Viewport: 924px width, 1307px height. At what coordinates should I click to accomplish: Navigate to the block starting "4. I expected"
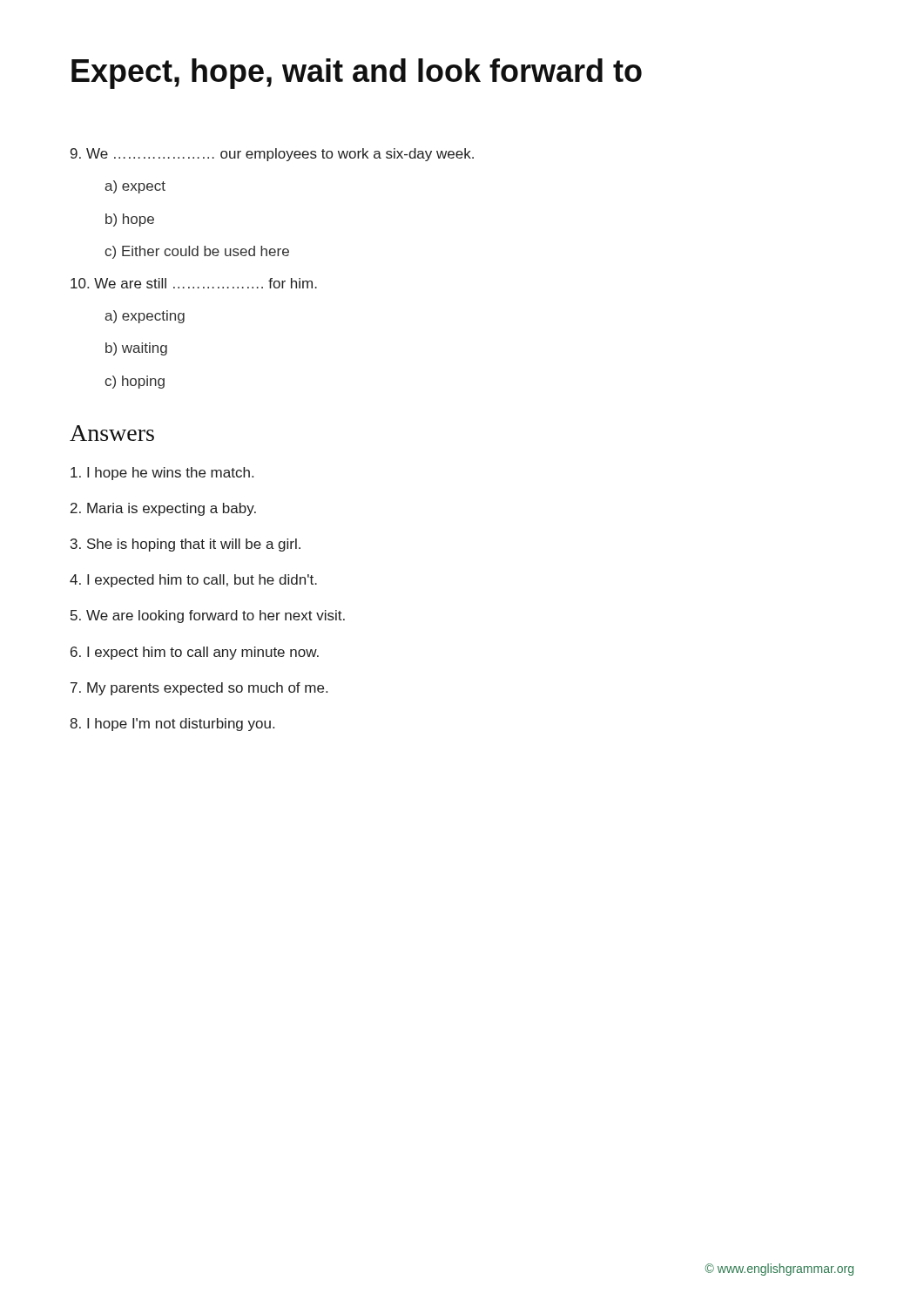click(x=193, y=581)
